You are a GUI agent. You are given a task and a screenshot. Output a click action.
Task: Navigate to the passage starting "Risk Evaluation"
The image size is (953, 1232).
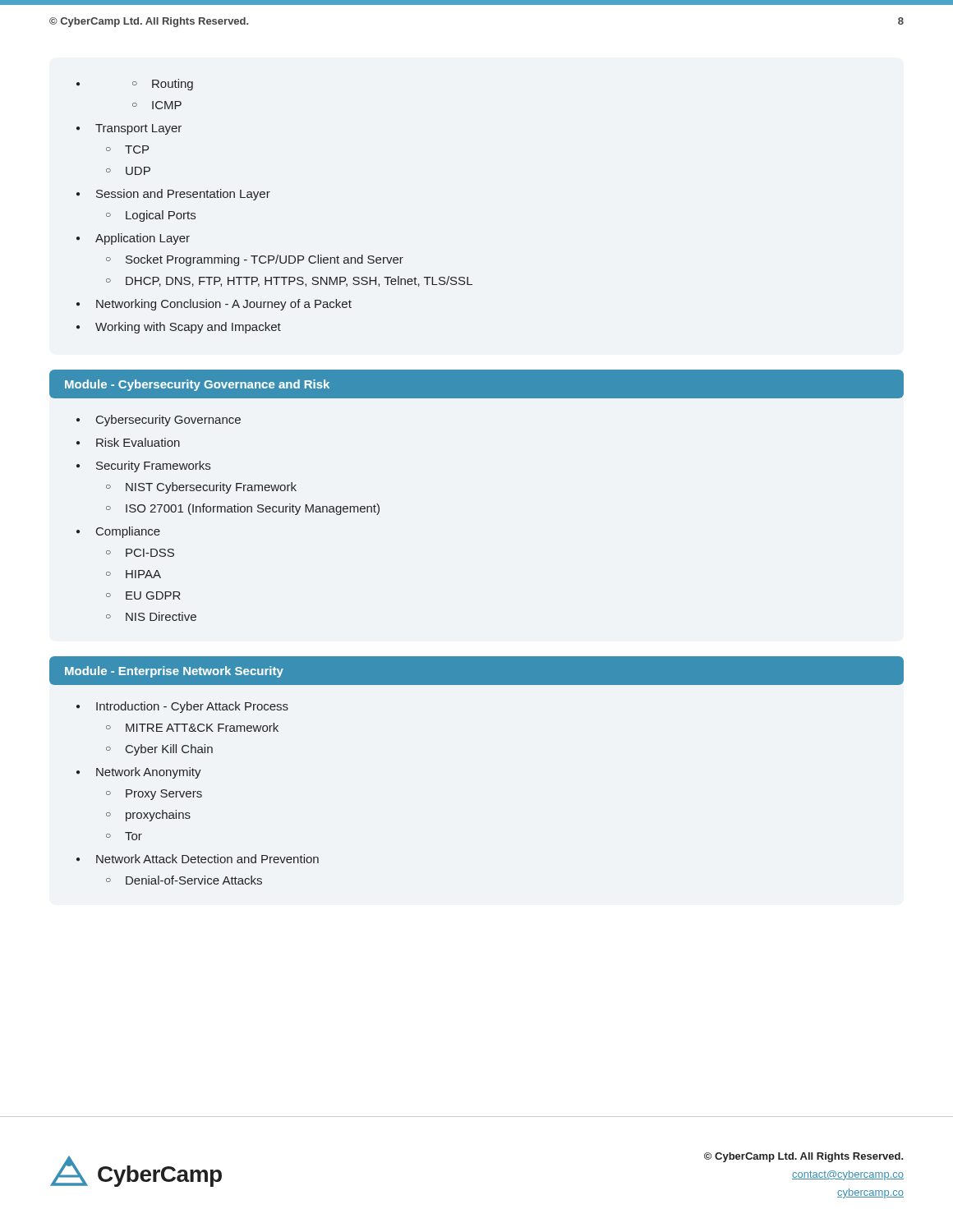point(138,442)
